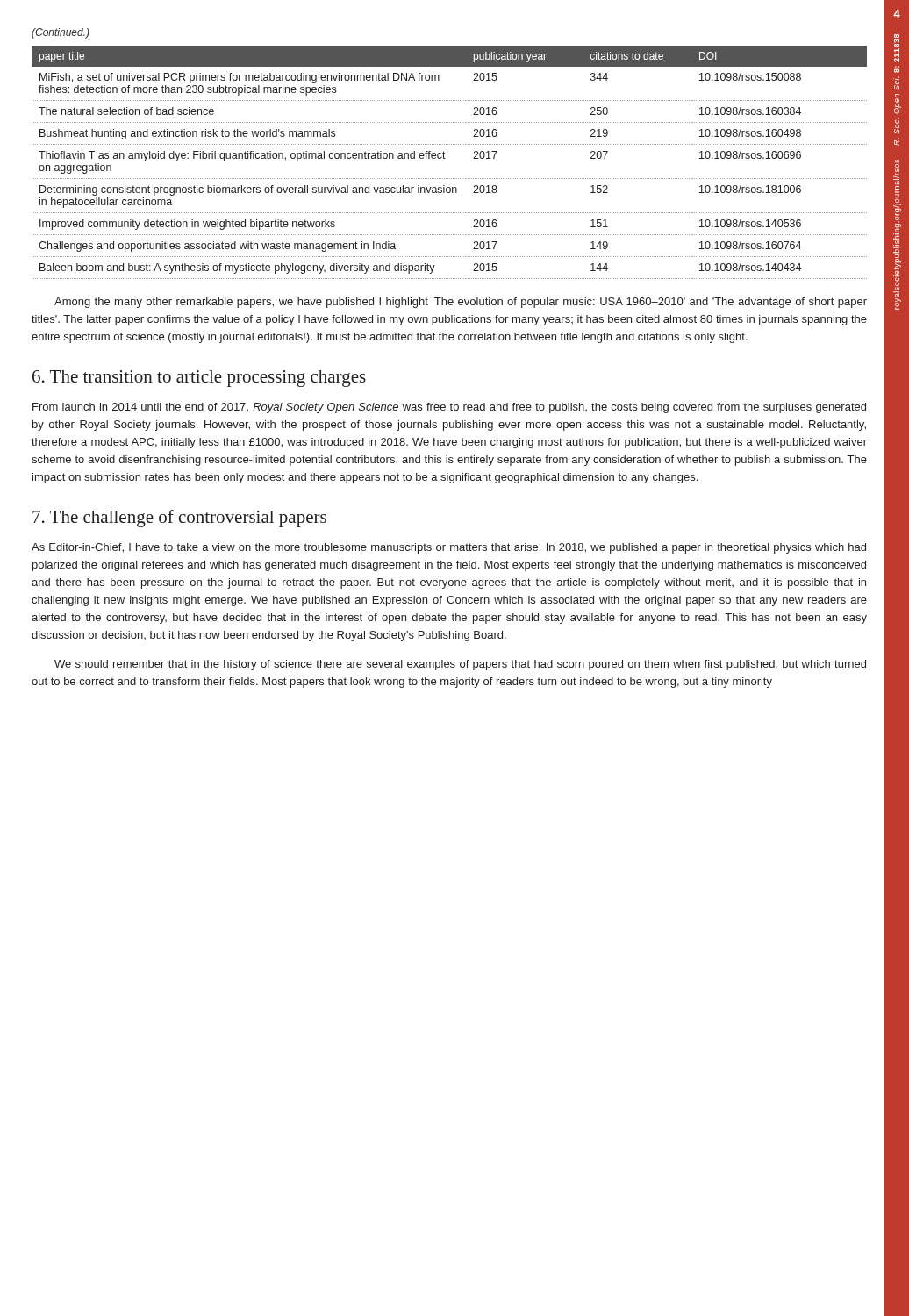This screenshot has width=909, height=1316.
Task: Point to the section header beginning "6. The transition to article processing"
Action: (x=199, y=377)
